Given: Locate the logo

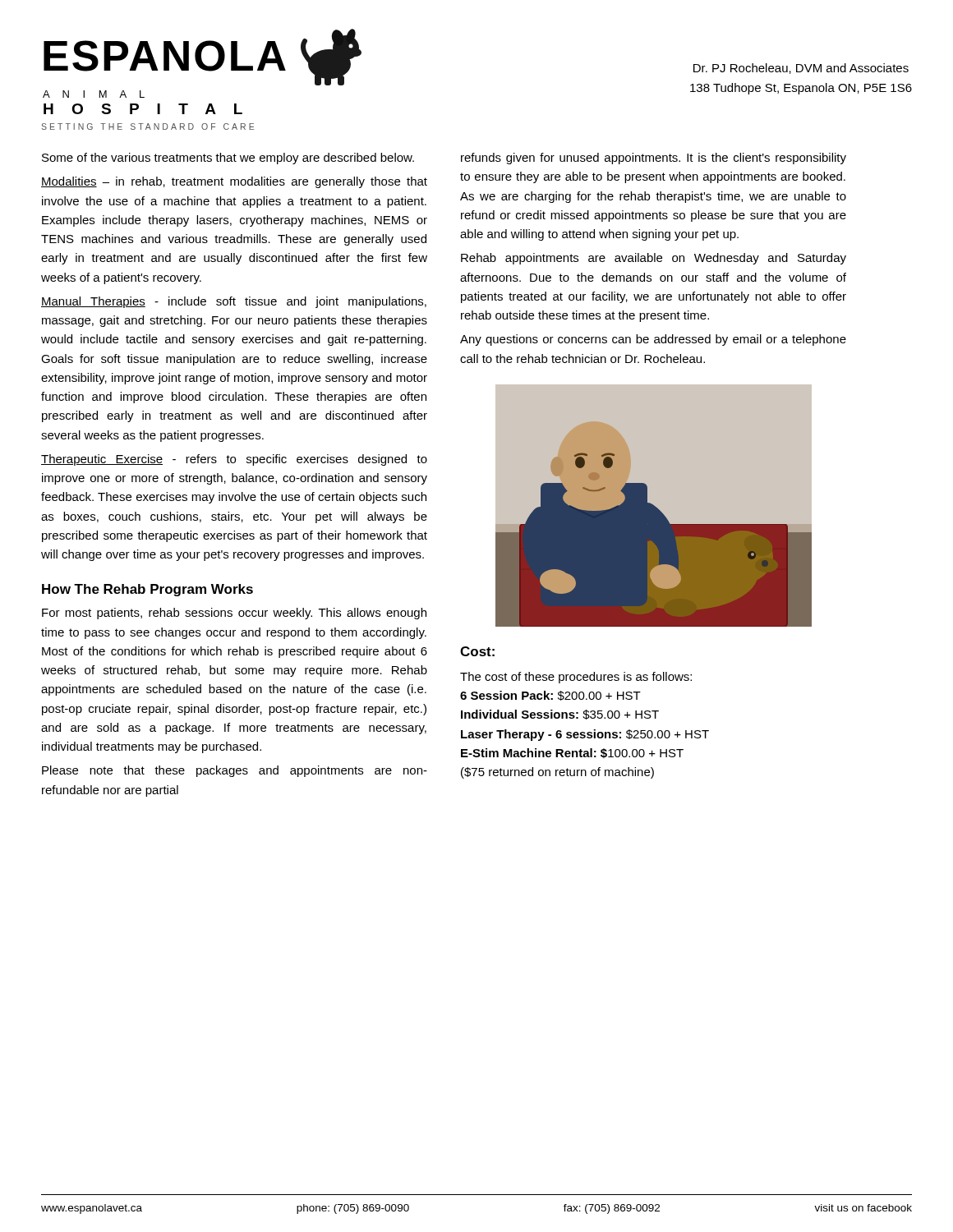Looking at the screenshot, I should click(202, 78).
